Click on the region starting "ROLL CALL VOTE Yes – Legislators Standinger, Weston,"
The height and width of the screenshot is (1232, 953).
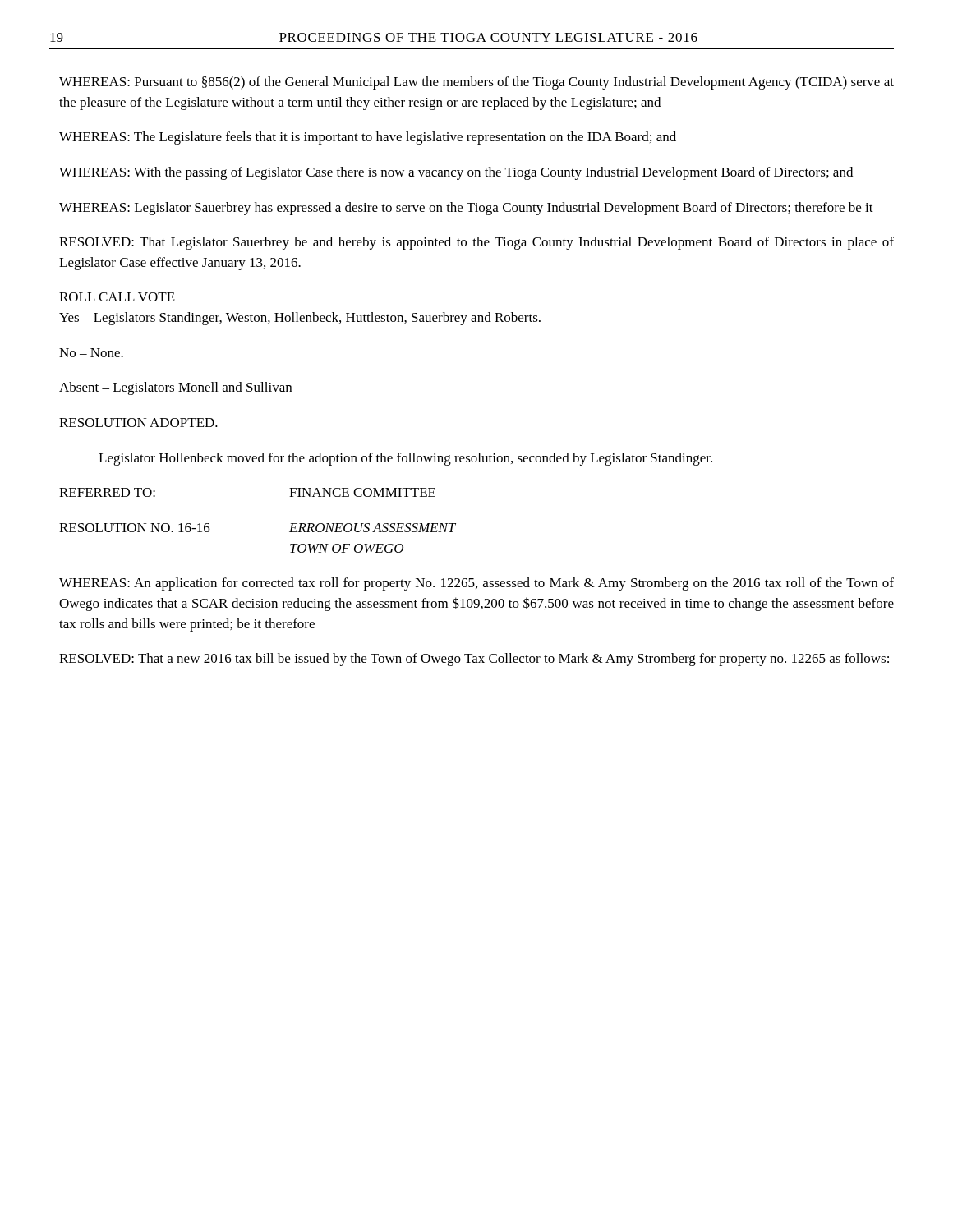(476, 308)
